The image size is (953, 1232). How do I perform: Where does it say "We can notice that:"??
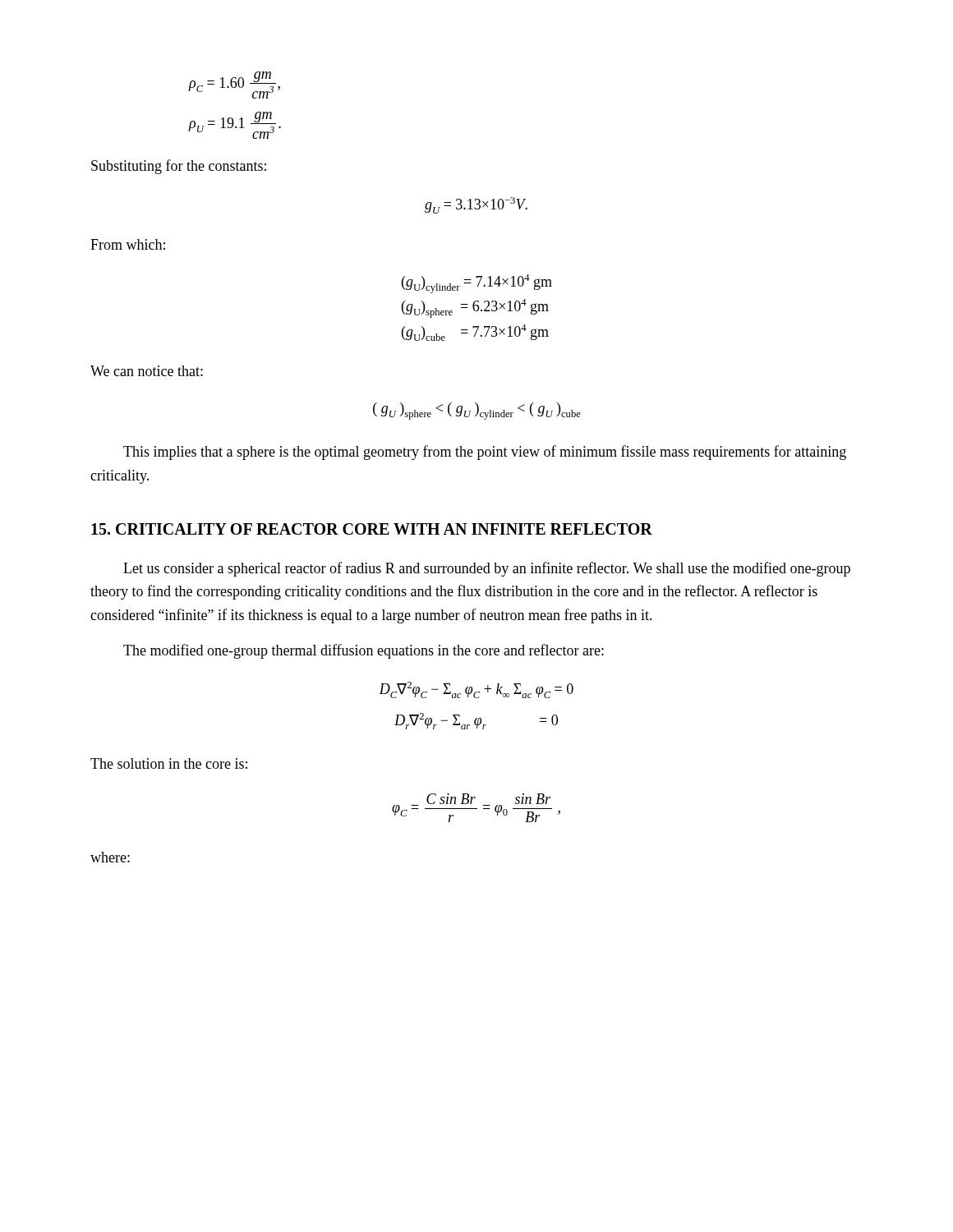[147, 372]
